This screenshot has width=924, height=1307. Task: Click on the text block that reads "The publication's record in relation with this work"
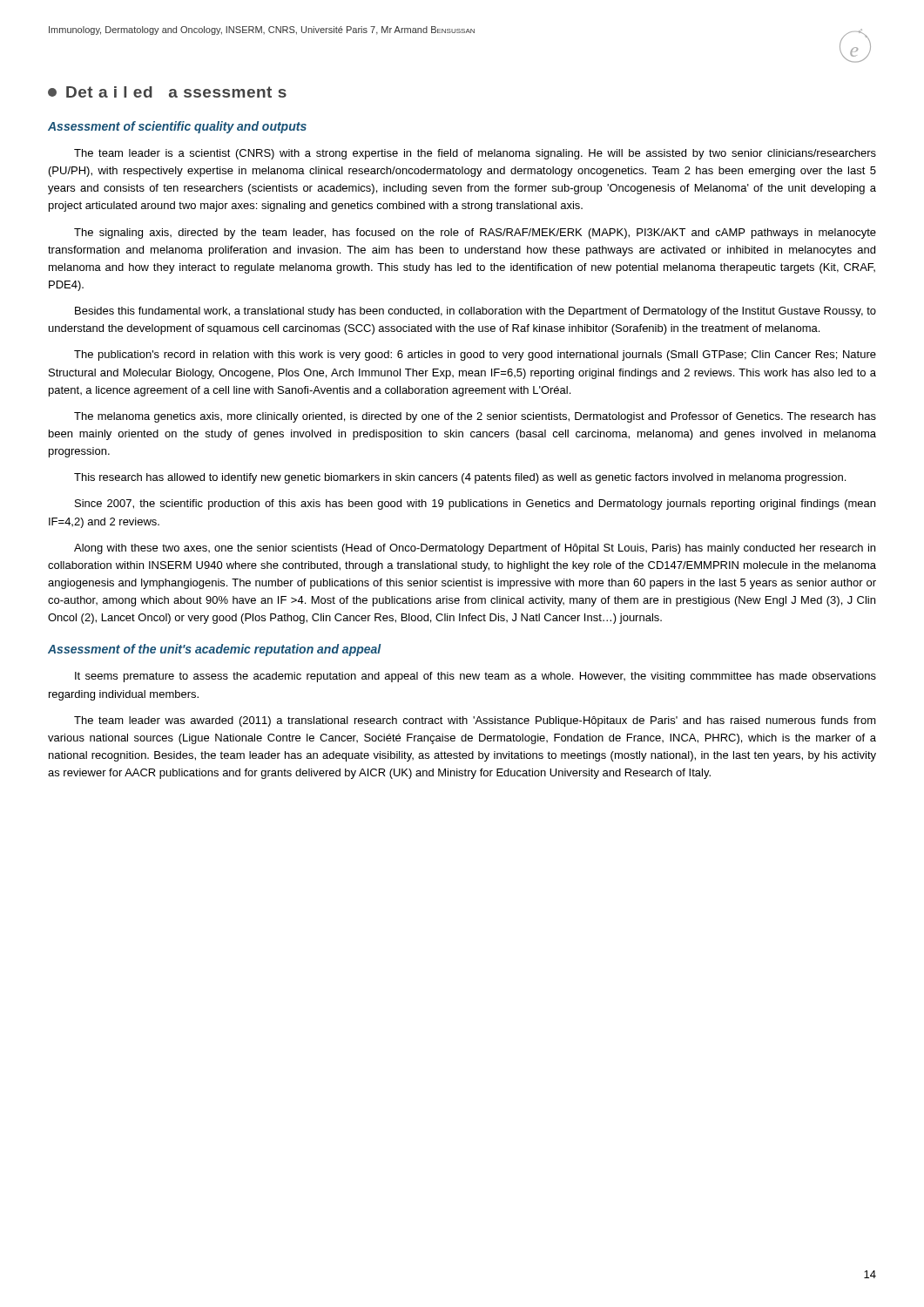(462, 372)
